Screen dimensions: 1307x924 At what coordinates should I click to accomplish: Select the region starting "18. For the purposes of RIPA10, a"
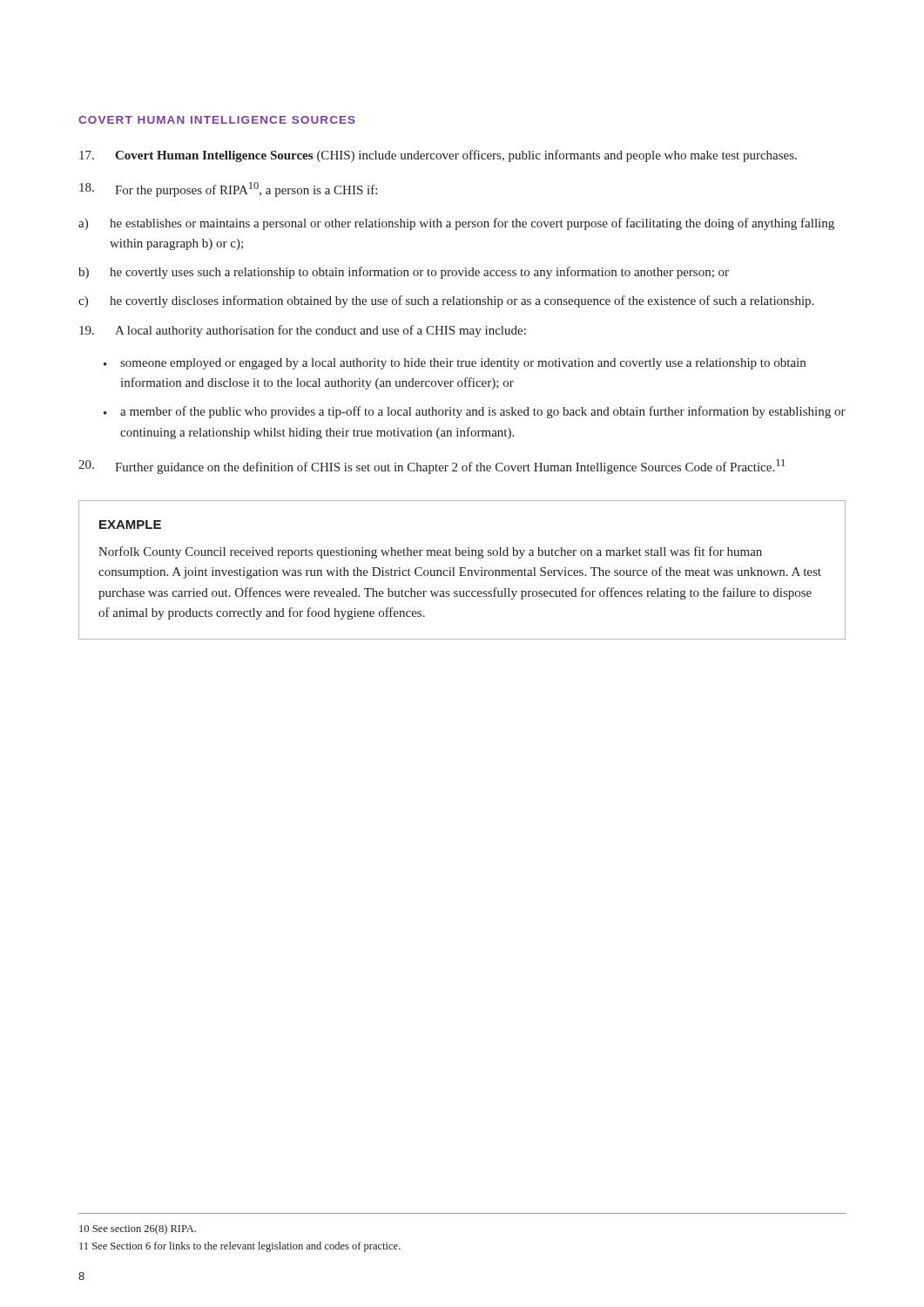pyautogui.click(x=228, y=189)
